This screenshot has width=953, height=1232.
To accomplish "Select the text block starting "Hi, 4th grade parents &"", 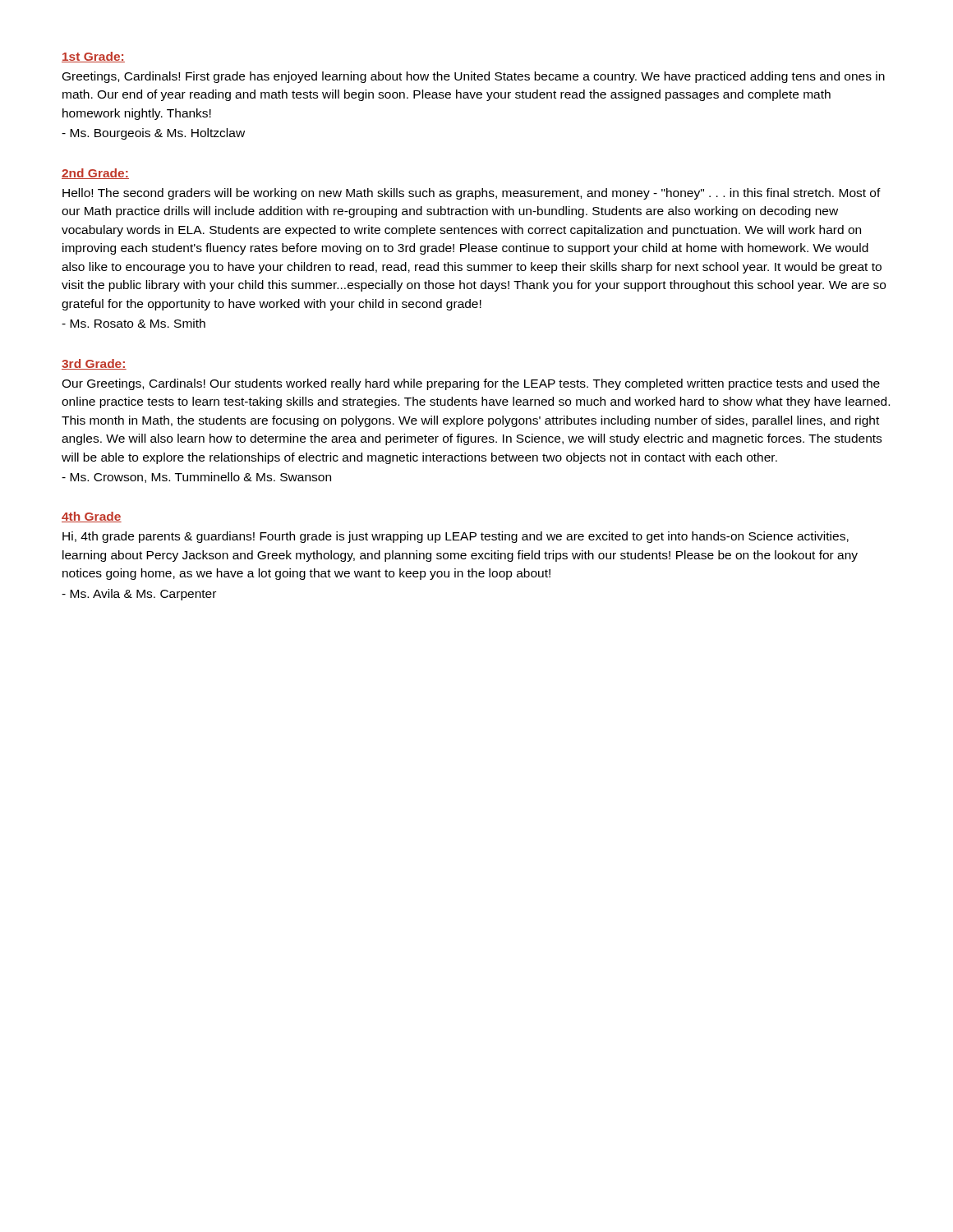I will pyautogui.click(x=476, y=555).
